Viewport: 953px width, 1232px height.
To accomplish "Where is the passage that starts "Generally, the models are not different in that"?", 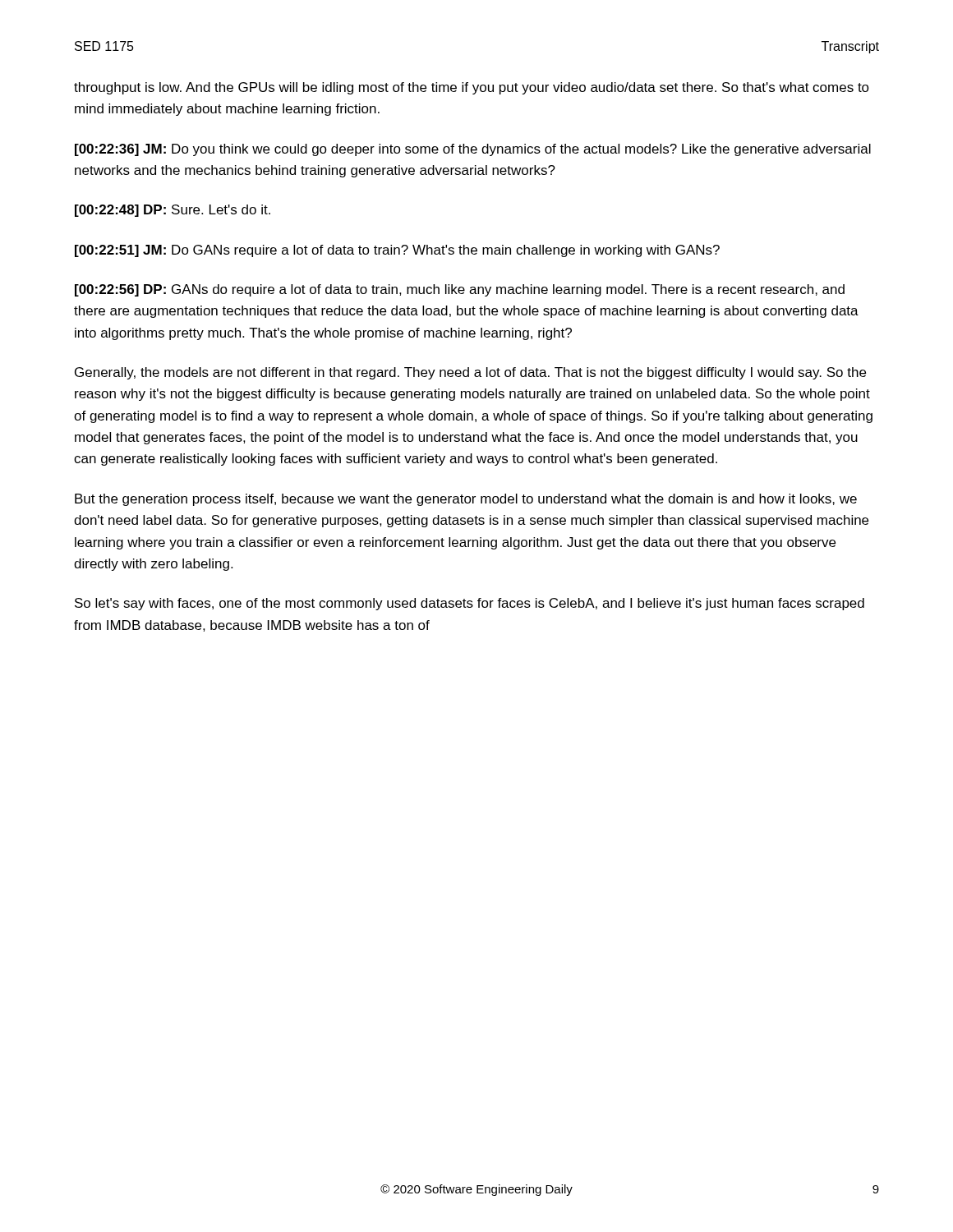I will 474,416.
